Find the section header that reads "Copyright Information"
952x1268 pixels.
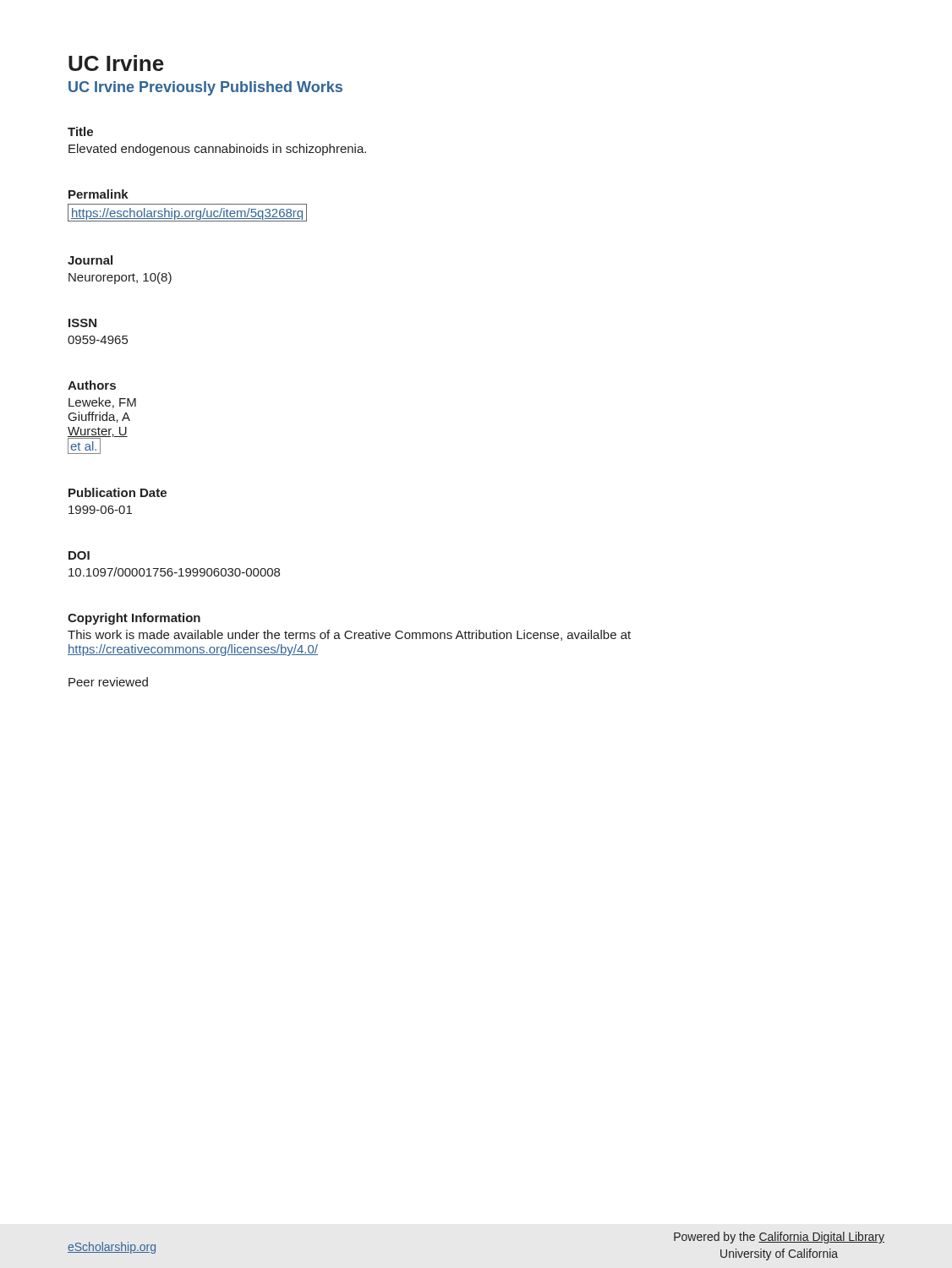point(134,618)
